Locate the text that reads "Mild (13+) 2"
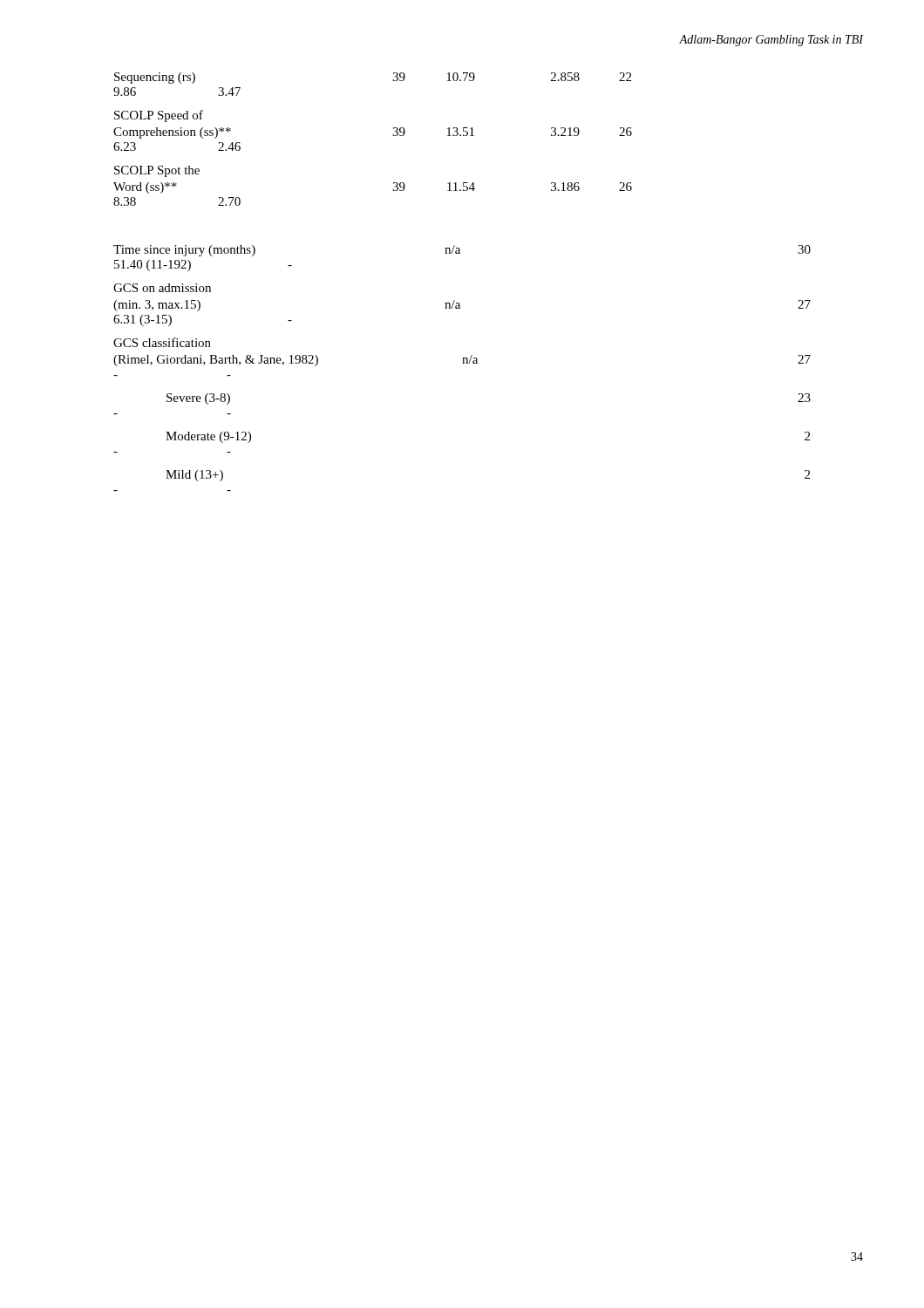The image size is (924, 1308). (x=196, y=476)
